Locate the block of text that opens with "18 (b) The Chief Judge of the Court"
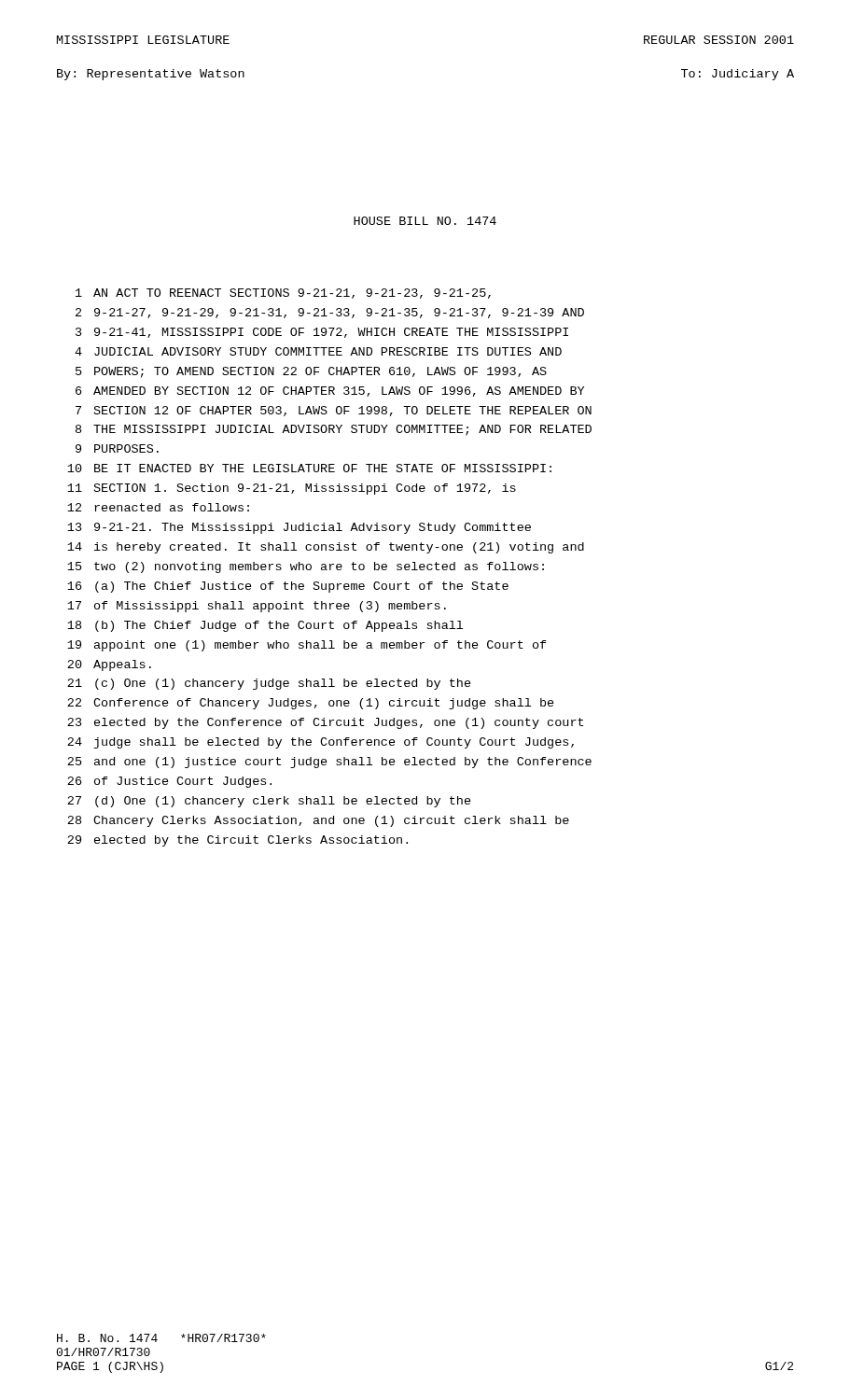 tap(425, 626)
